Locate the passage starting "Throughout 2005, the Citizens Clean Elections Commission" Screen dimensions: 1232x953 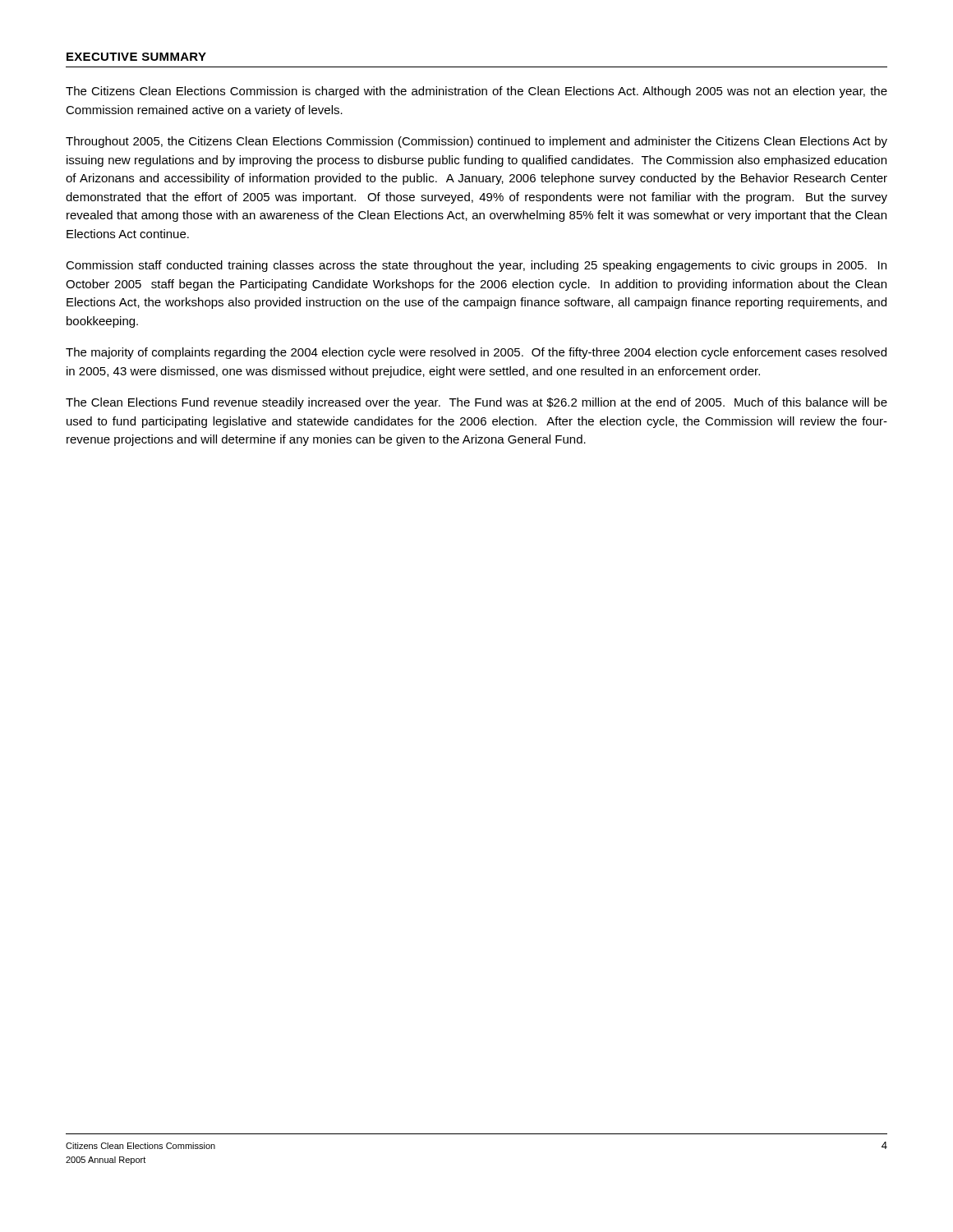[x=476, y=187]
